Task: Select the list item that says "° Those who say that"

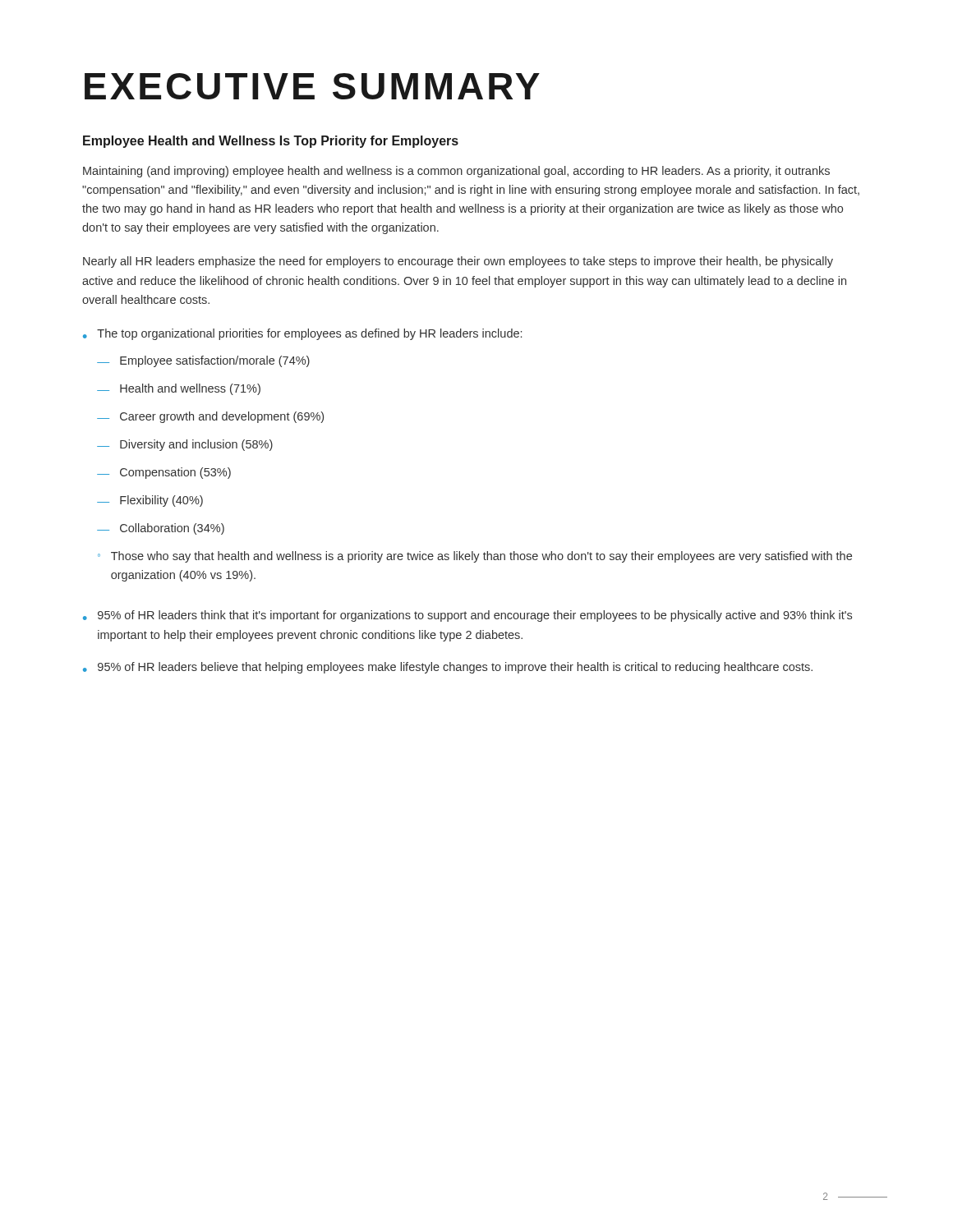Action: 480,566
